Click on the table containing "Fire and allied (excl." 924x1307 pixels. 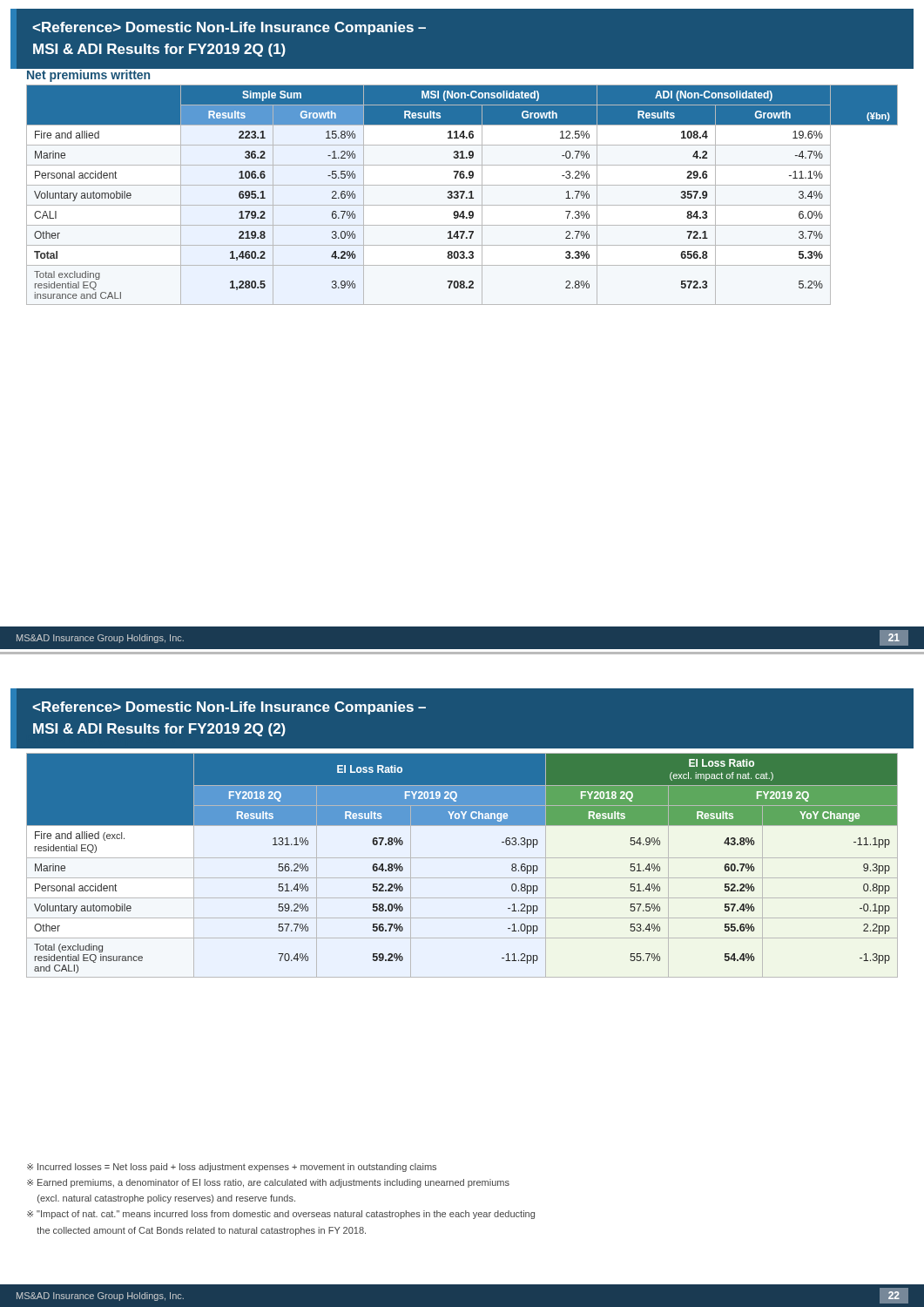point(462,865)
